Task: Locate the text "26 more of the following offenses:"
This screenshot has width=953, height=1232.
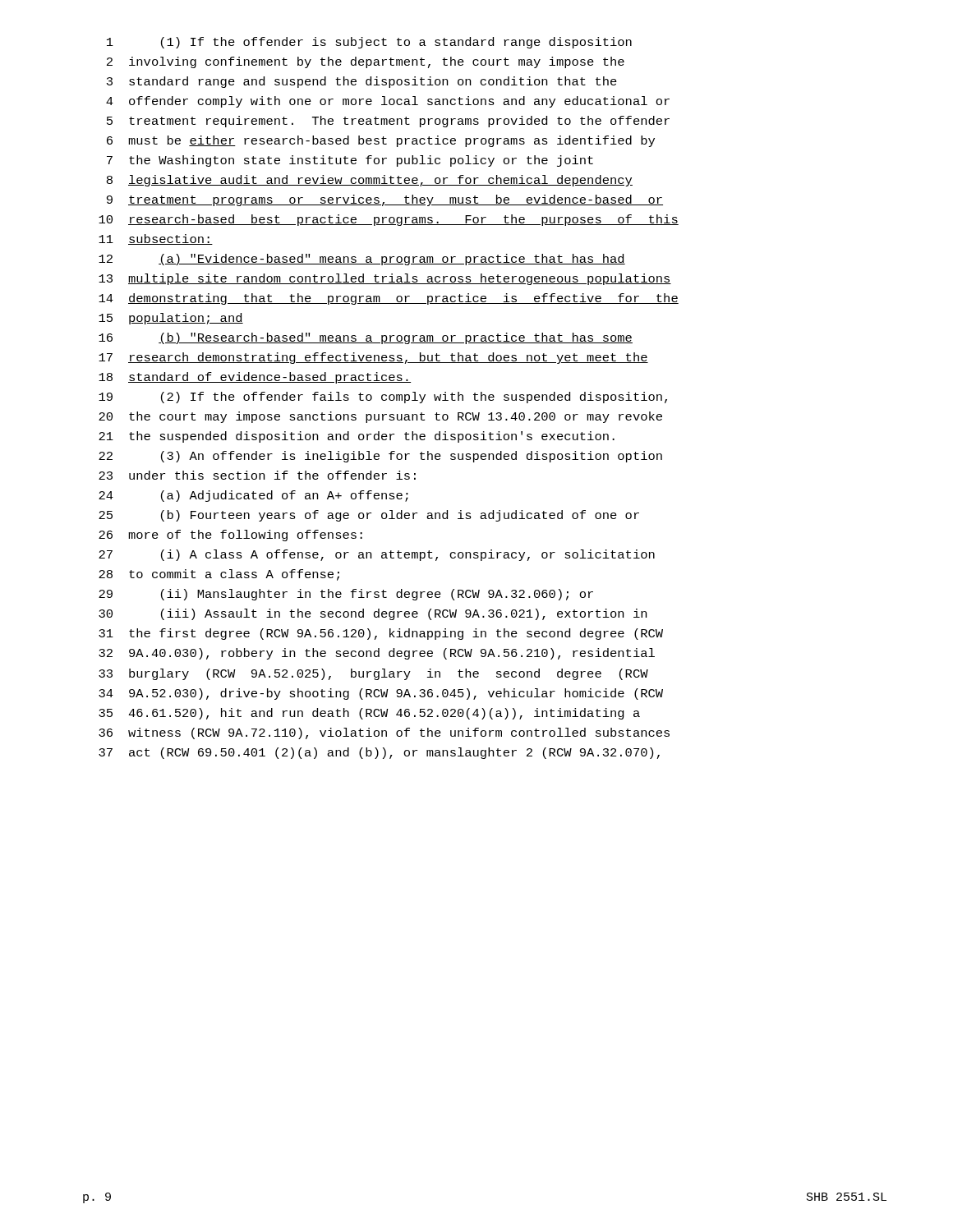Action: [230, 536]
